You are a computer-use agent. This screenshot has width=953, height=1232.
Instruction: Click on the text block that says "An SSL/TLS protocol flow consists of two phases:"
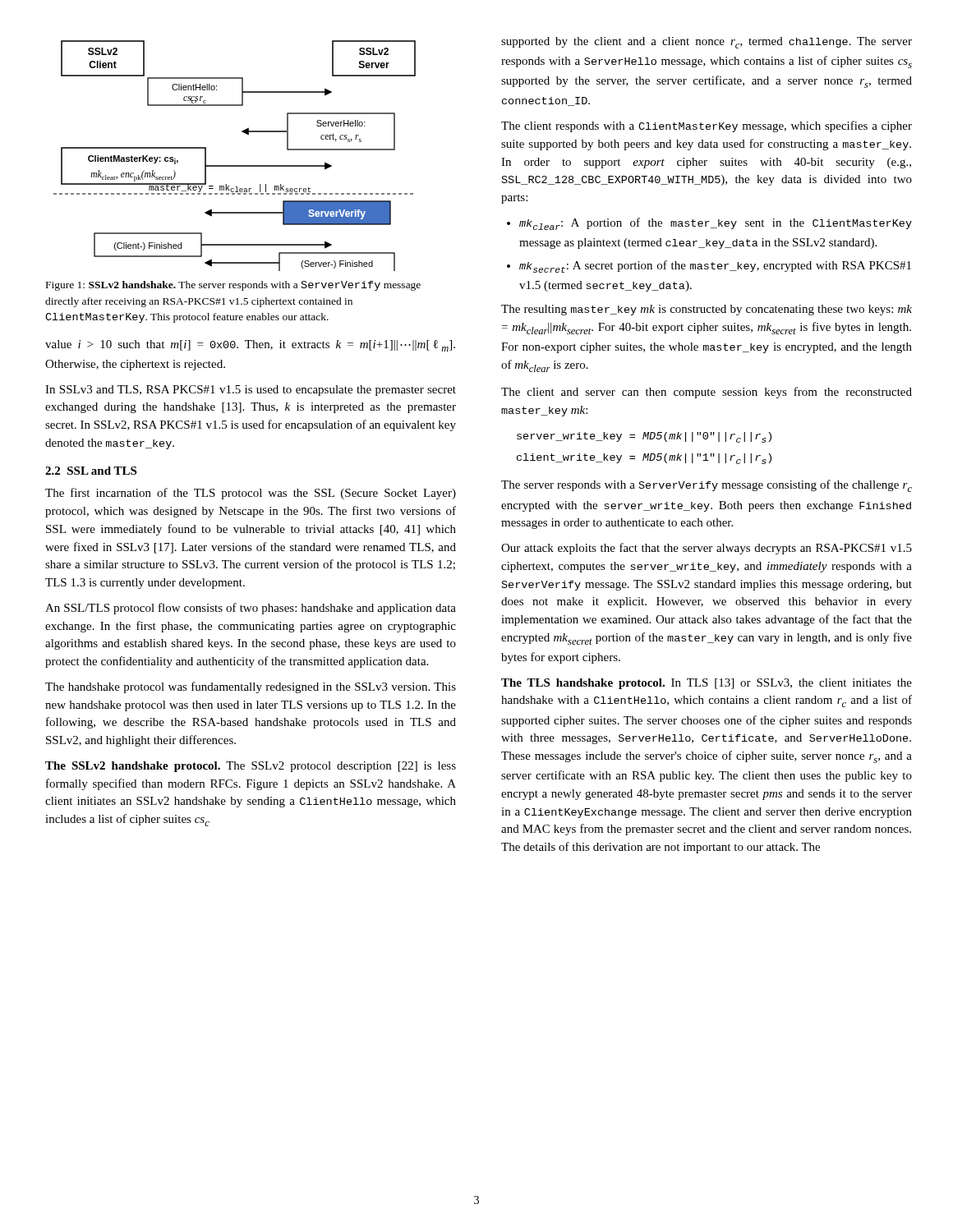(251, 635)
